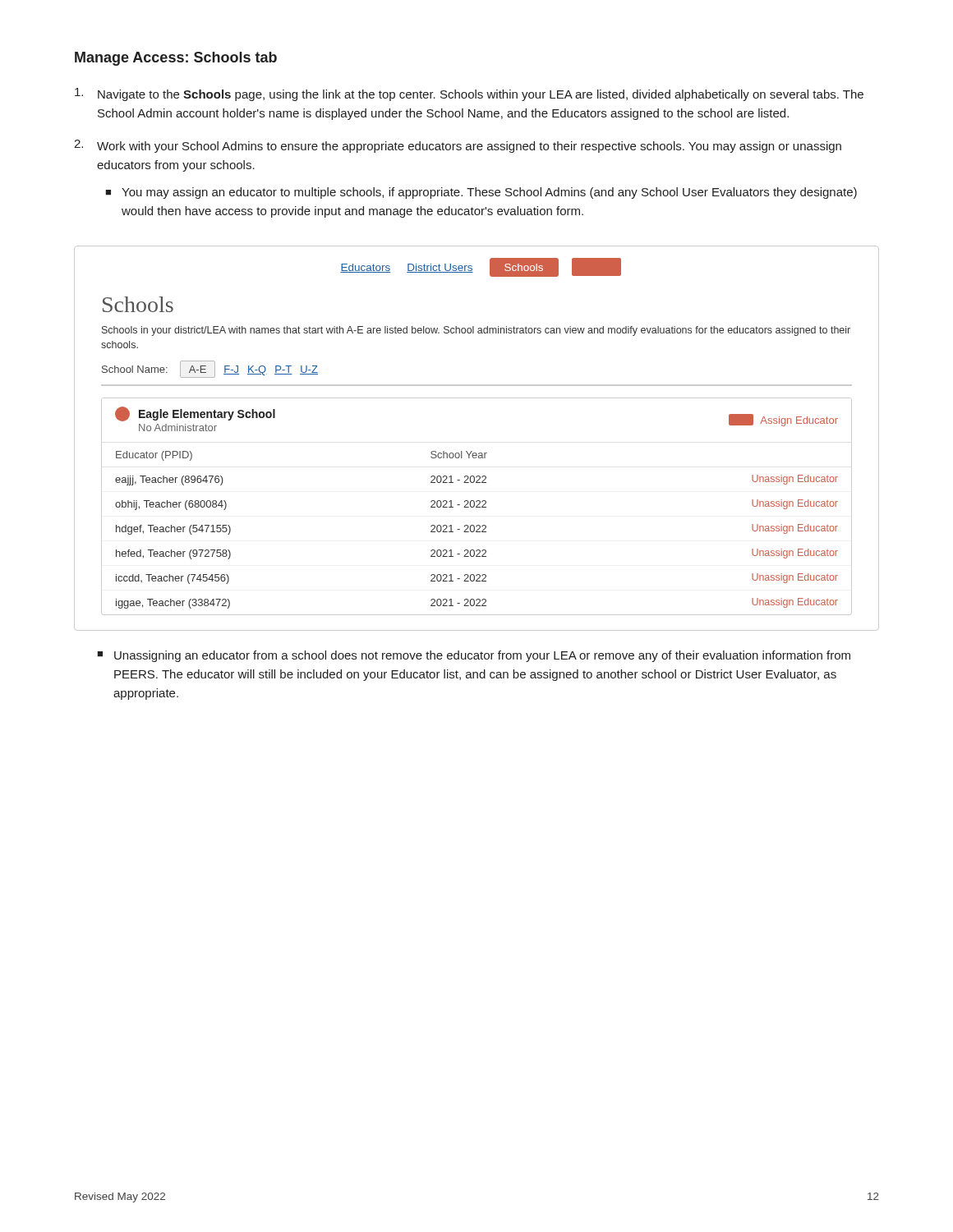Point to the block beginning "2. Work with your School"
This screenshot has height=1232, width=953.
[476, 181]
